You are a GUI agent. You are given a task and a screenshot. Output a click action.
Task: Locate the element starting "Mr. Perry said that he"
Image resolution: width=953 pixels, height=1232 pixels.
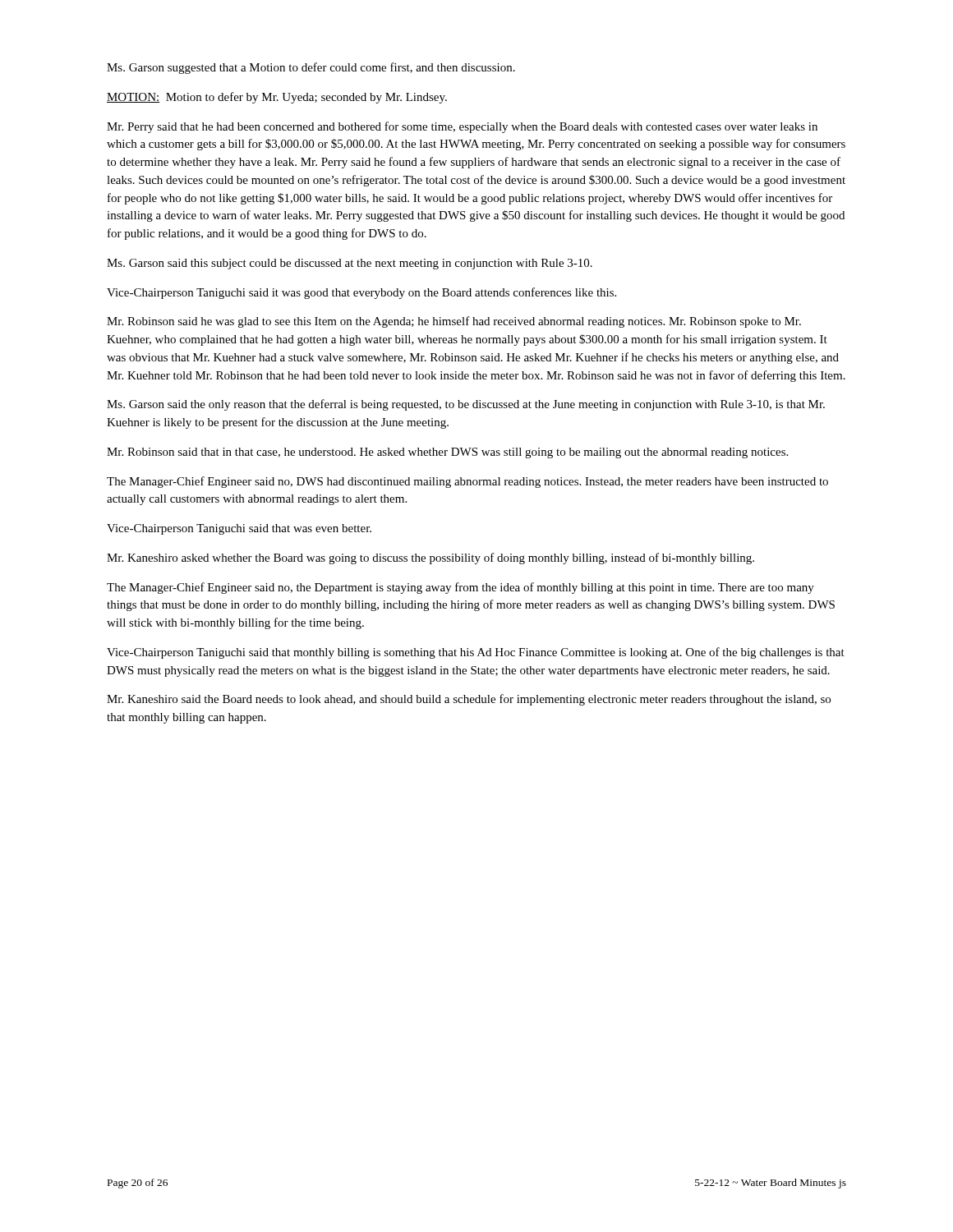(x=476, y=180)
